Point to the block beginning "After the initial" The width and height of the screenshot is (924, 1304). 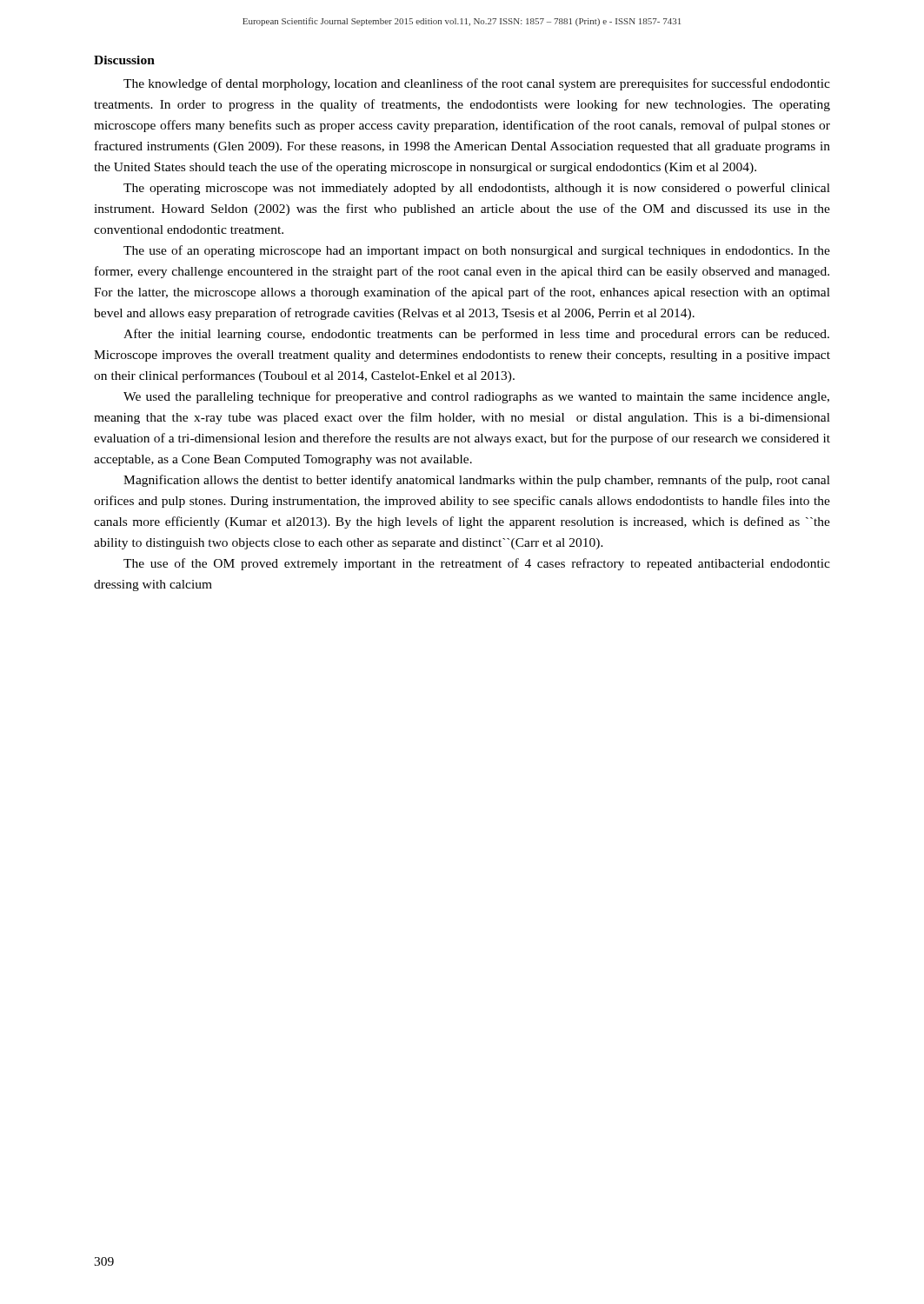462,355
